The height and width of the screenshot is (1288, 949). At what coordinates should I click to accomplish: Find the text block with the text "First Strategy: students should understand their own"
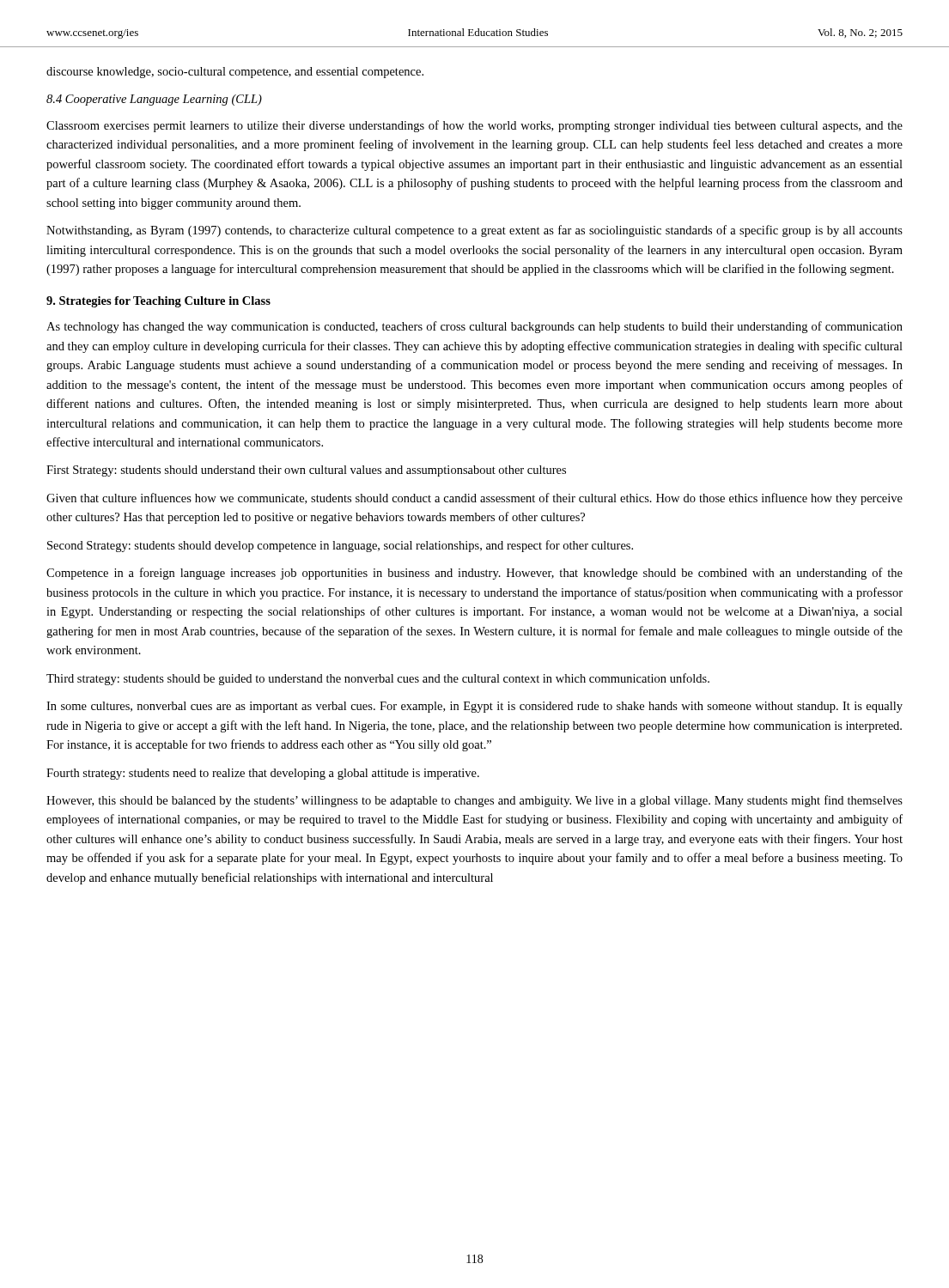coord(306,470)
